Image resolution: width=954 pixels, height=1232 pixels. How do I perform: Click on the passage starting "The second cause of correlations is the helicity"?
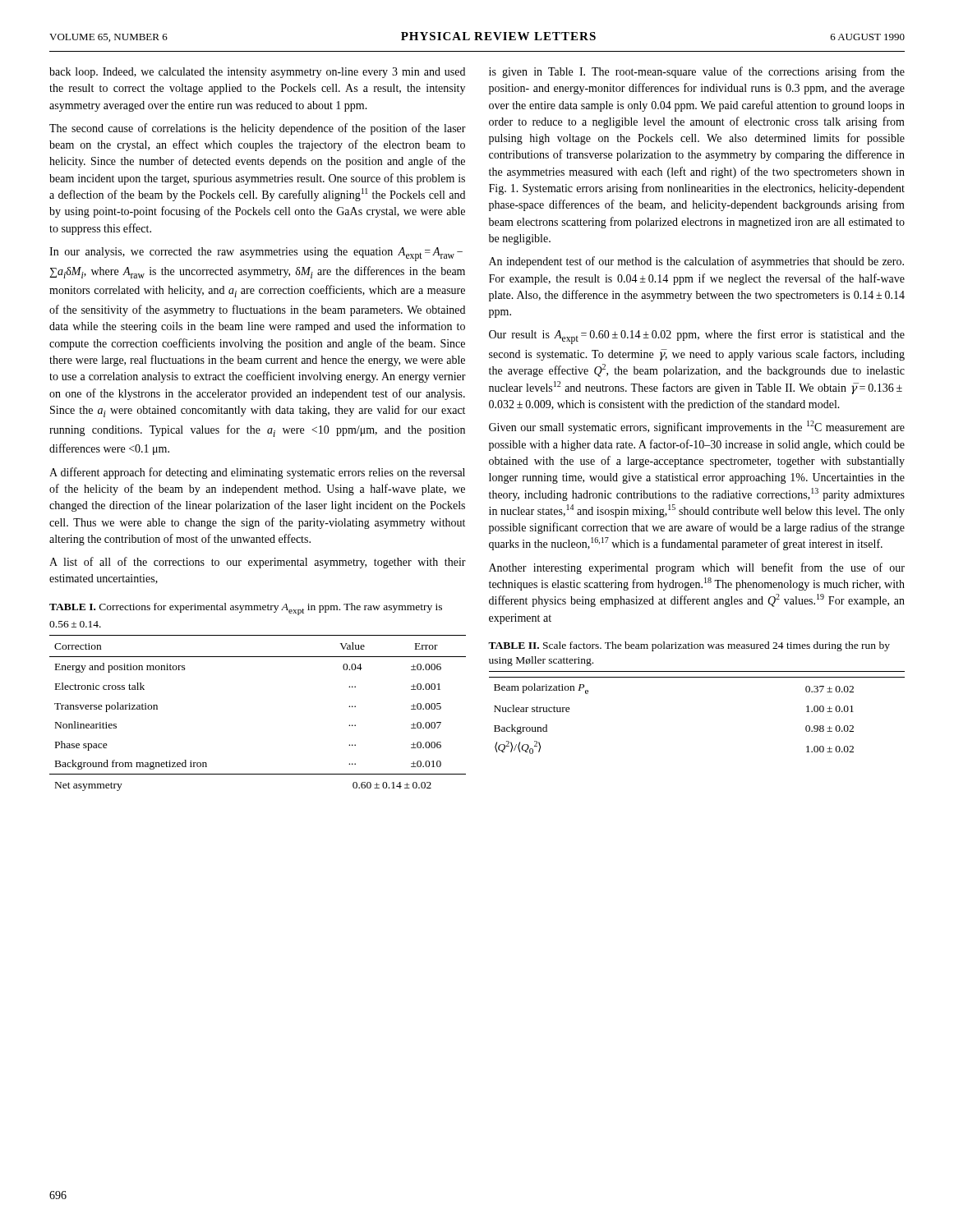[x=257, y=179]
